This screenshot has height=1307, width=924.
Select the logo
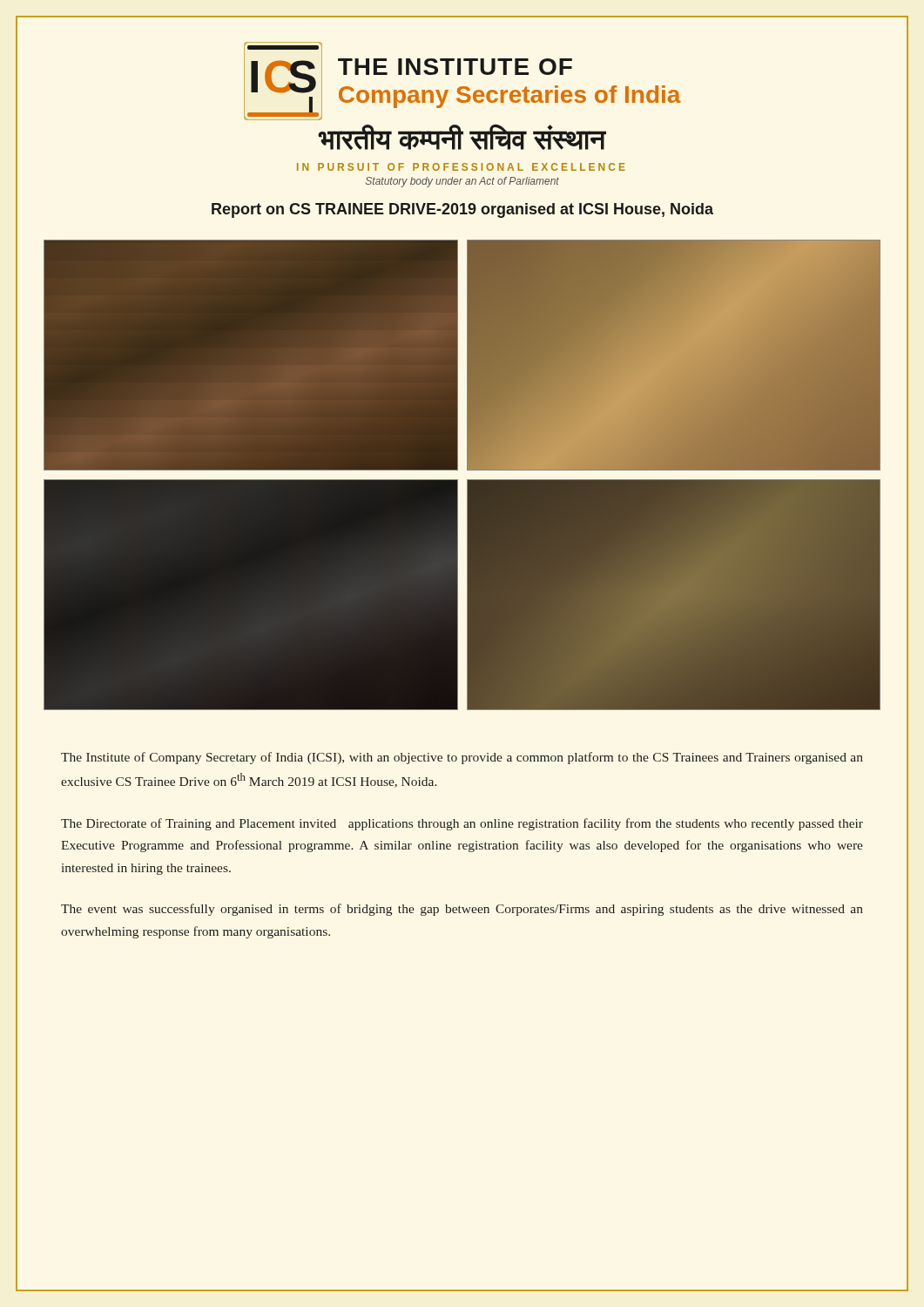(x=462, y=81)
